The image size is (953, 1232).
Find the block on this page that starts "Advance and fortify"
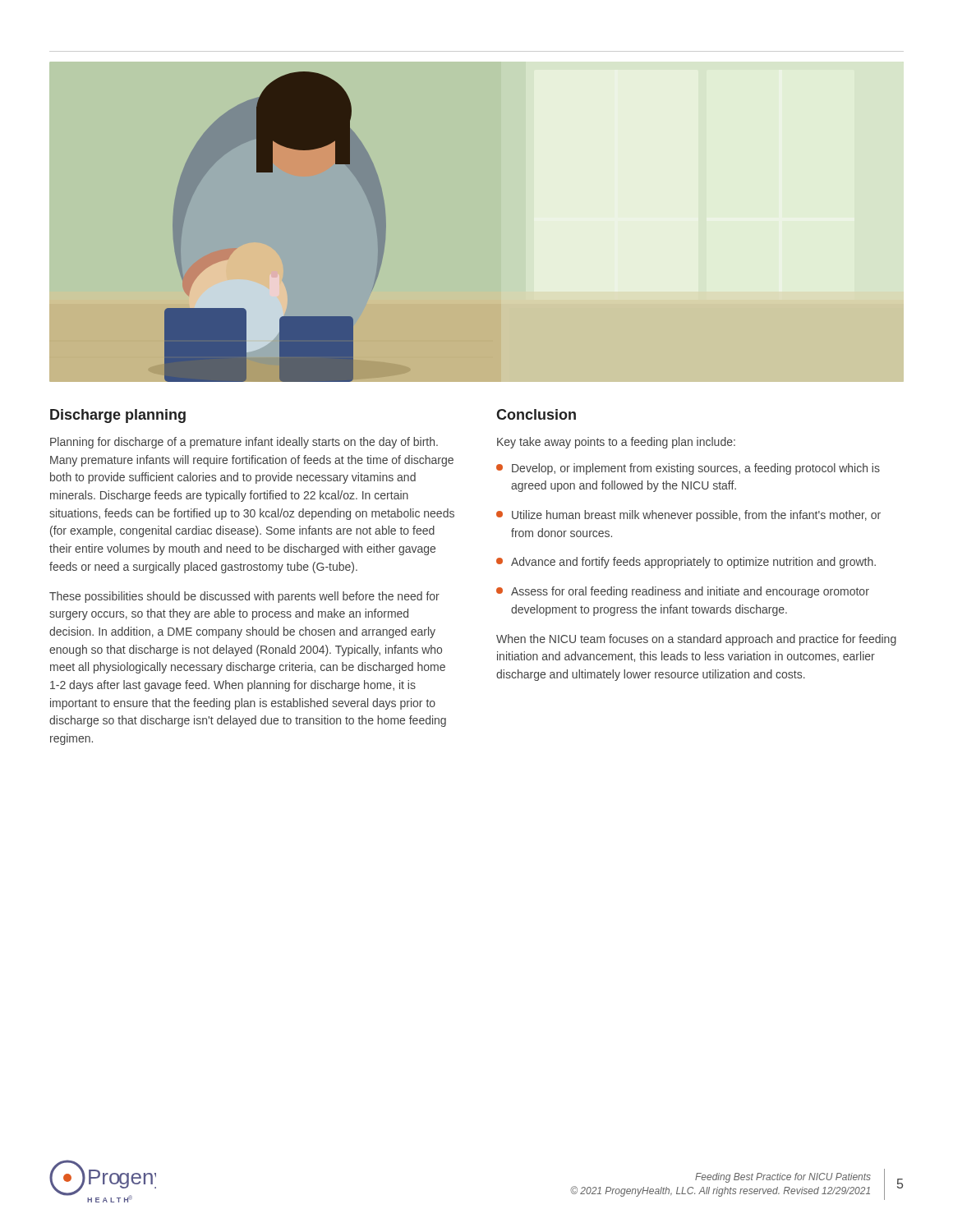[x=700, y=563]
